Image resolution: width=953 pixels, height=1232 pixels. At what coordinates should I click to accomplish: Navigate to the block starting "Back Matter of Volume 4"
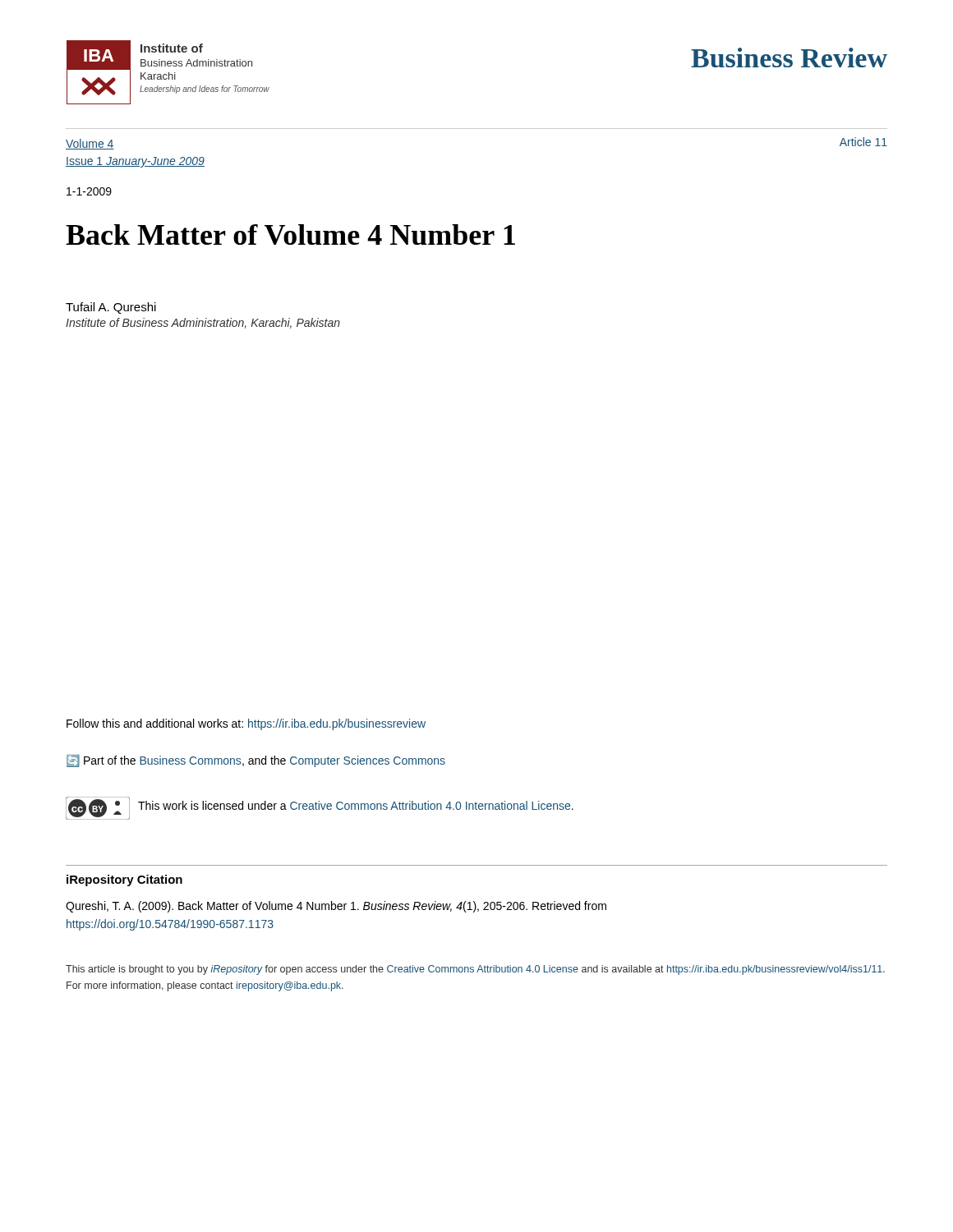click(291, 235)
